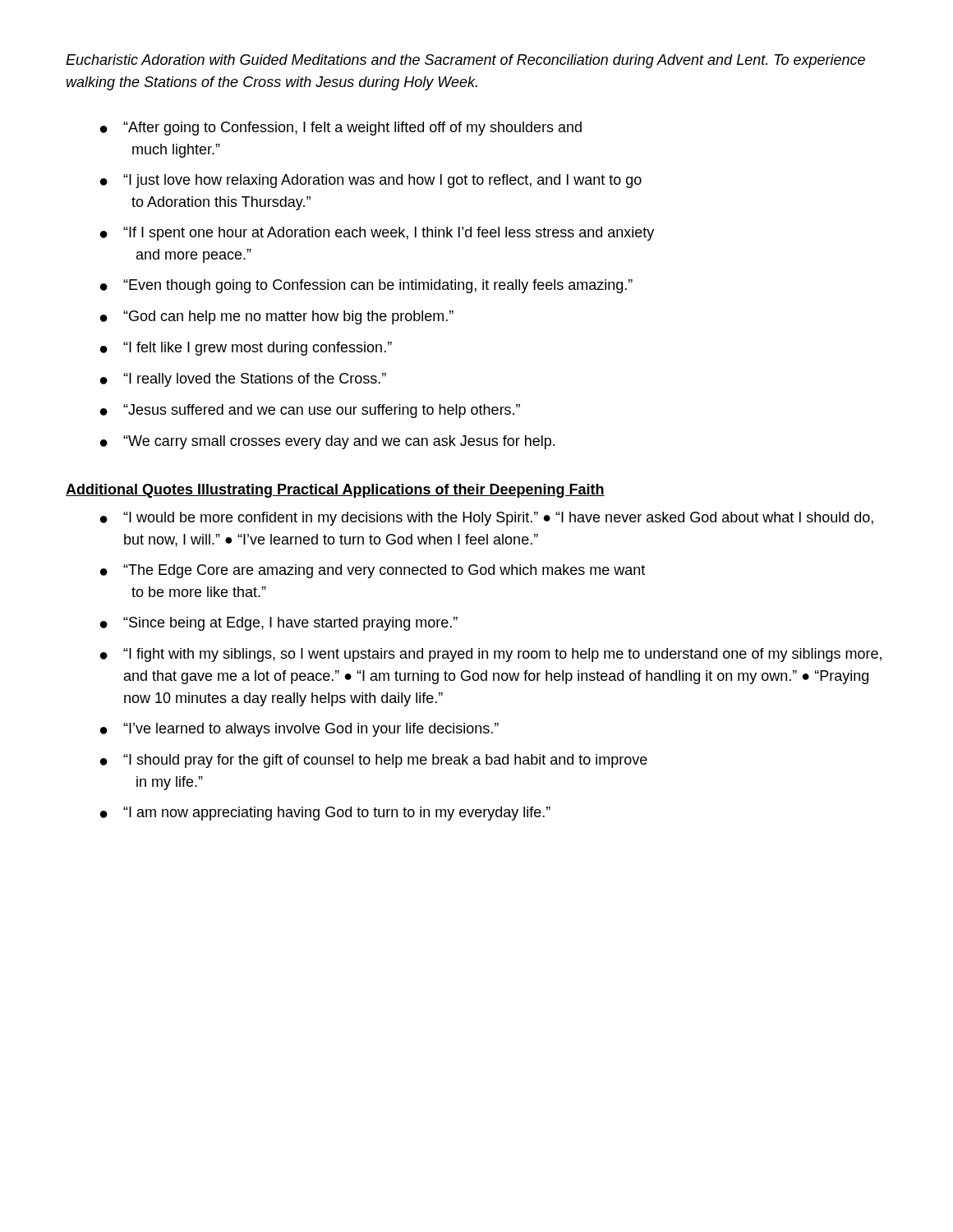This screenshot has height=1232, width=953.
Task: Locate the list item containing "● “If I spent one hour at"
Action: (493, 244)
